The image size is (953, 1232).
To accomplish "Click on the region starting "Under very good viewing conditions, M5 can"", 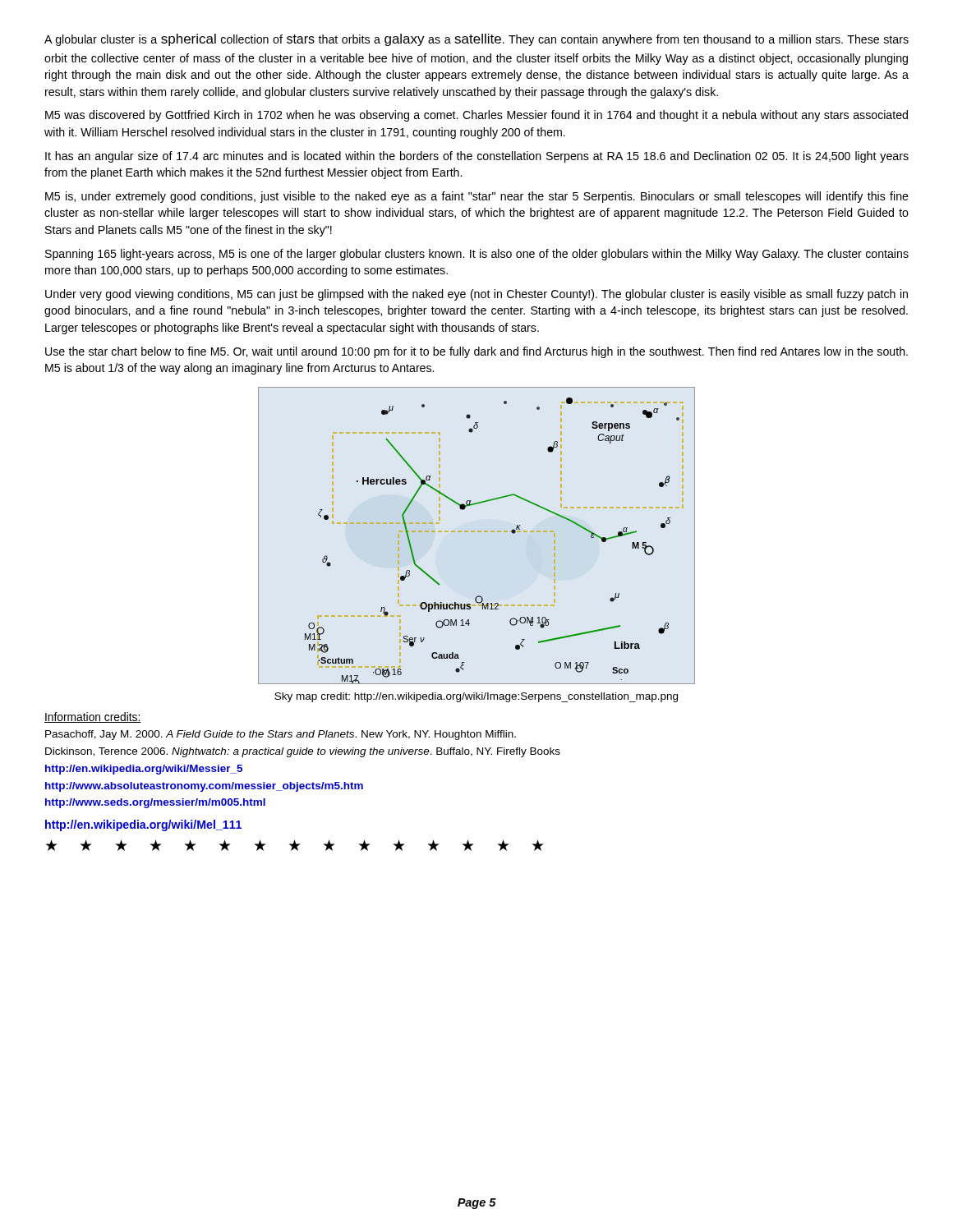I will click(476, 311).
